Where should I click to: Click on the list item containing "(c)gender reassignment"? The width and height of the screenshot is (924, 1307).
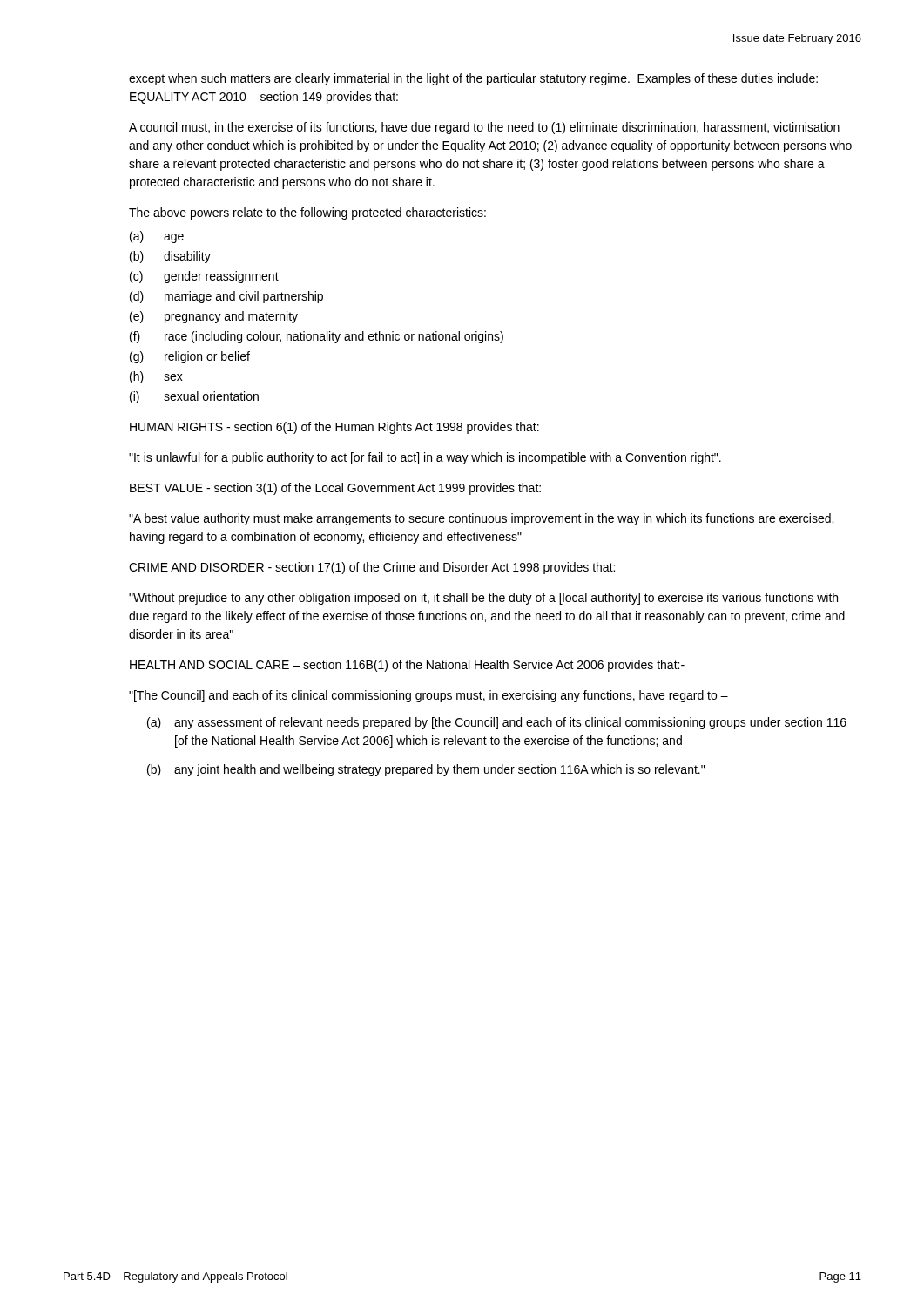point(204,277)
